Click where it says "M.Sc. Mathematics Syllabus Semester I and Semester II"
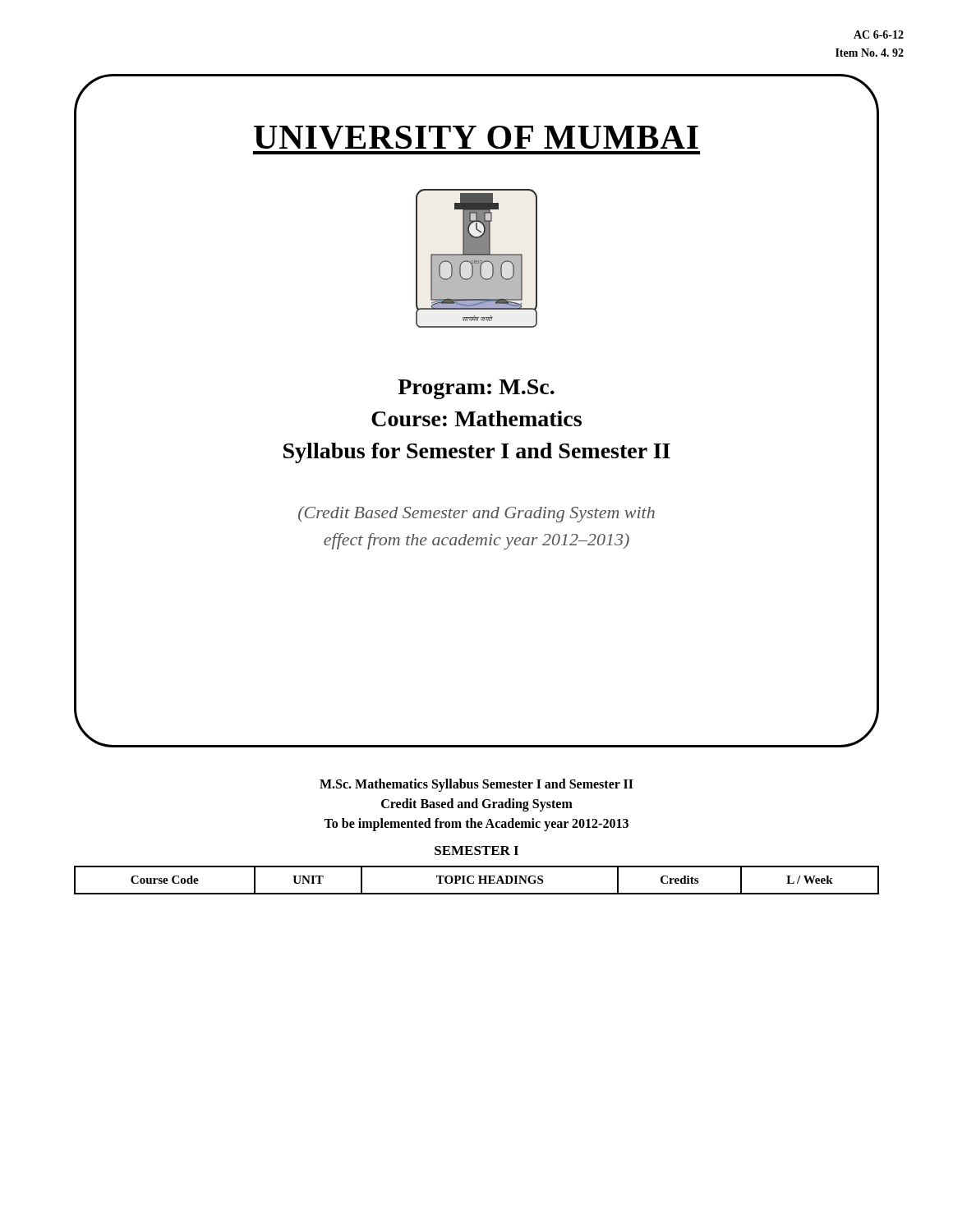953x1232 pixels. tap(476, 784)
